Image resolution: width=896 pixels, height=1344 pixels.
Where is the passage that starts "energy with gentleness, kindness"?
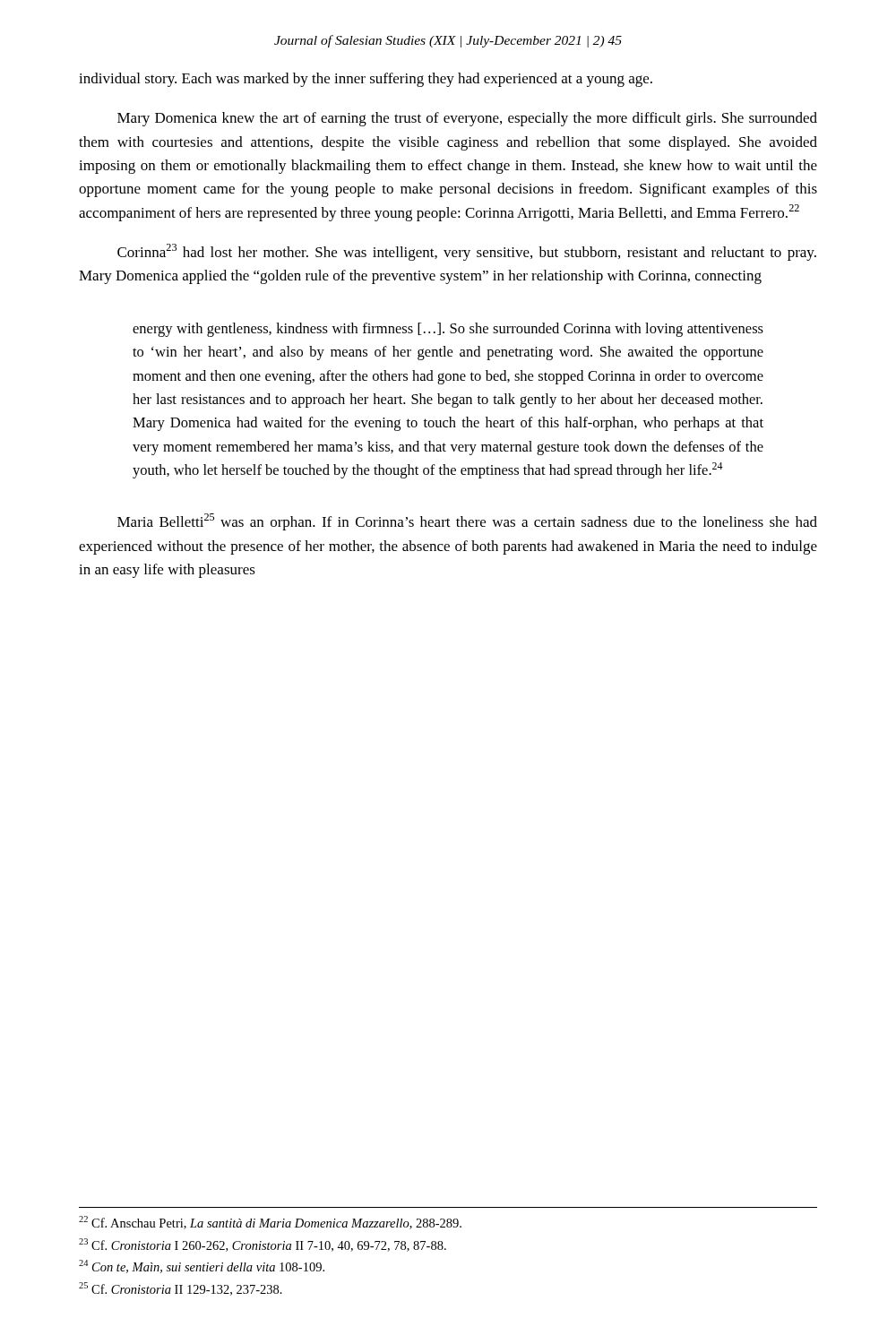pos(448,399)
